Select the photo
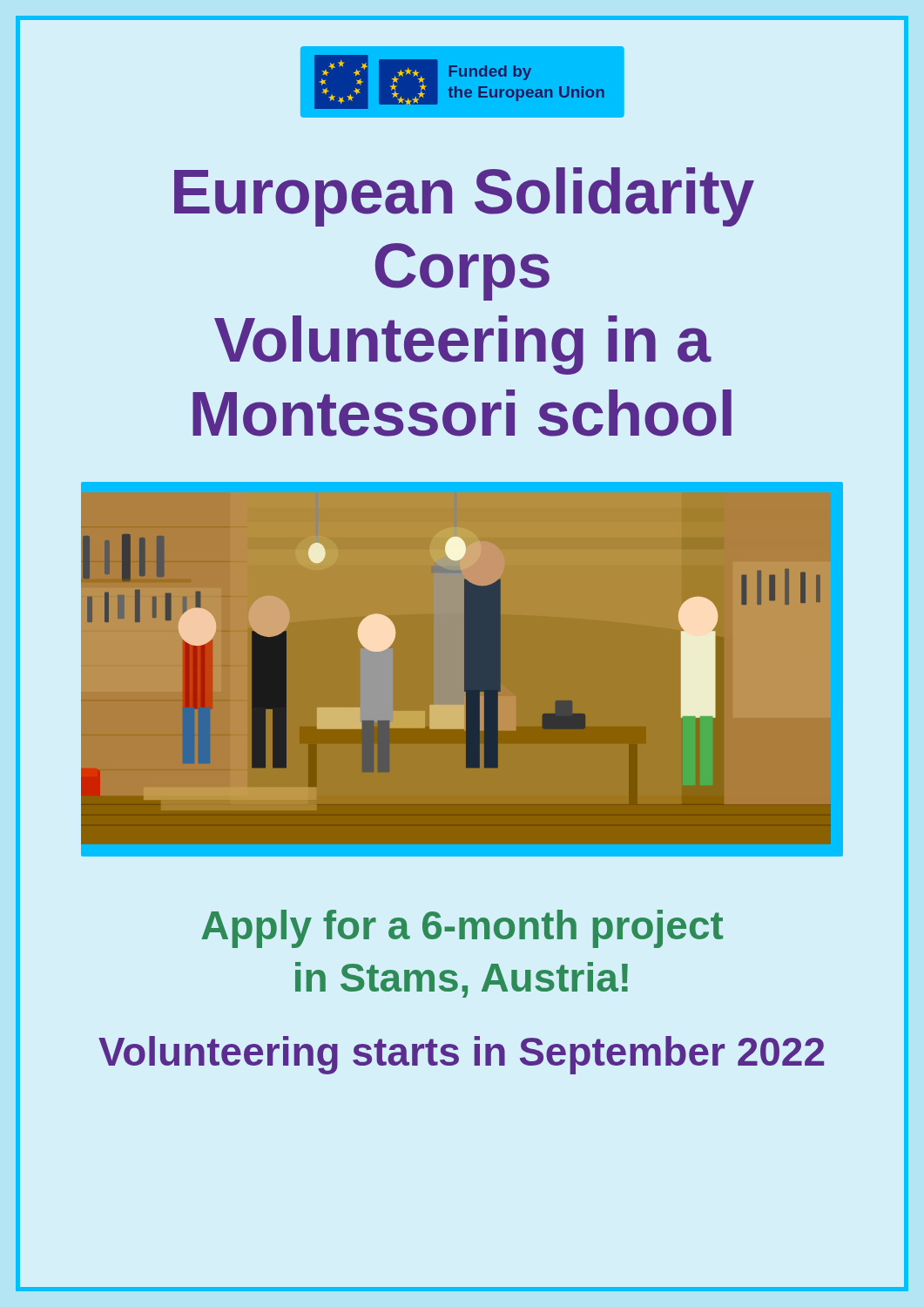Screen dimensions: 1307x924 pos(462,669)
